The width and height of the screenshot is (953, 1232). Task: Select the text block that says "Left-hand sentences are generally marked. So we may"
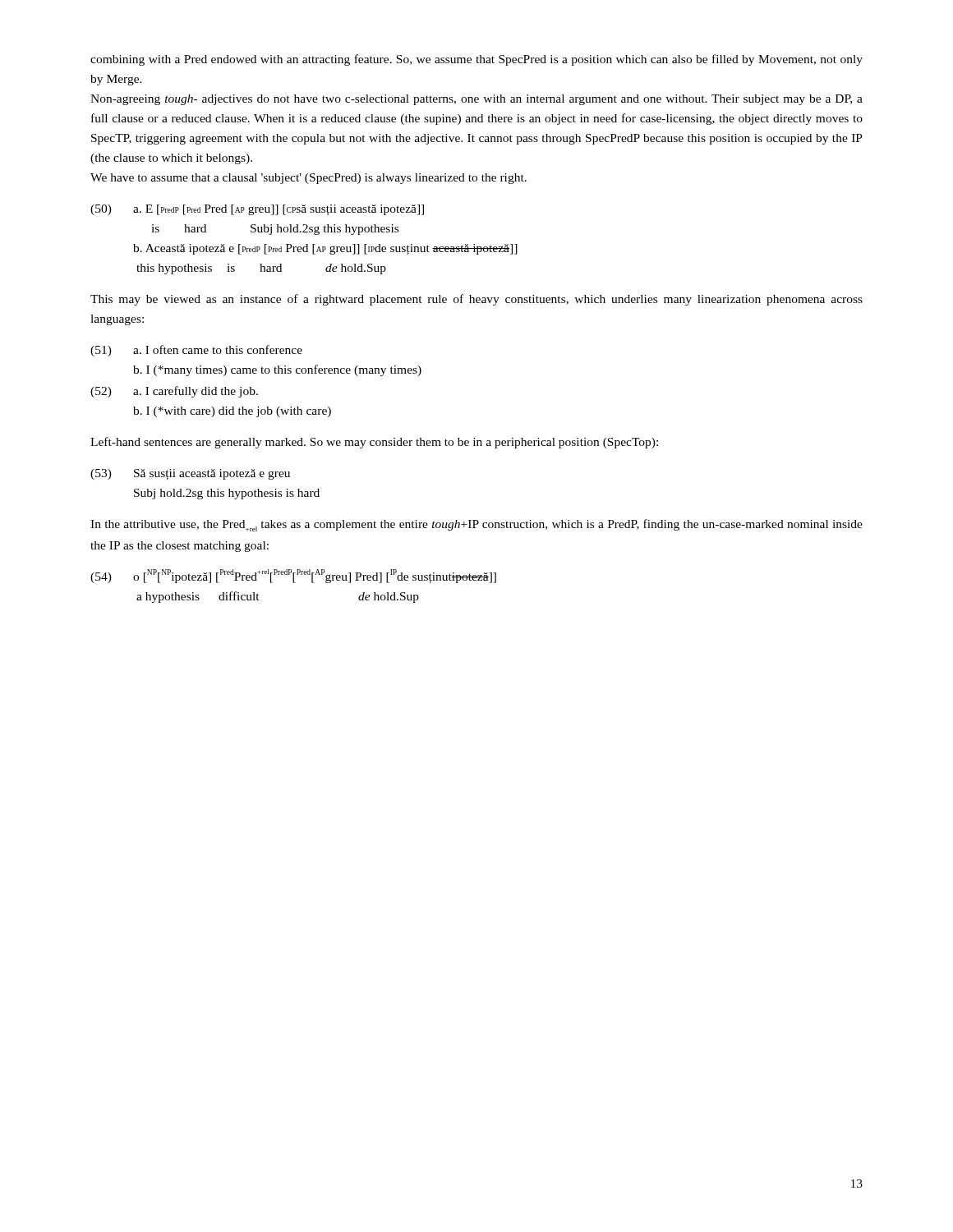(375, 442)
